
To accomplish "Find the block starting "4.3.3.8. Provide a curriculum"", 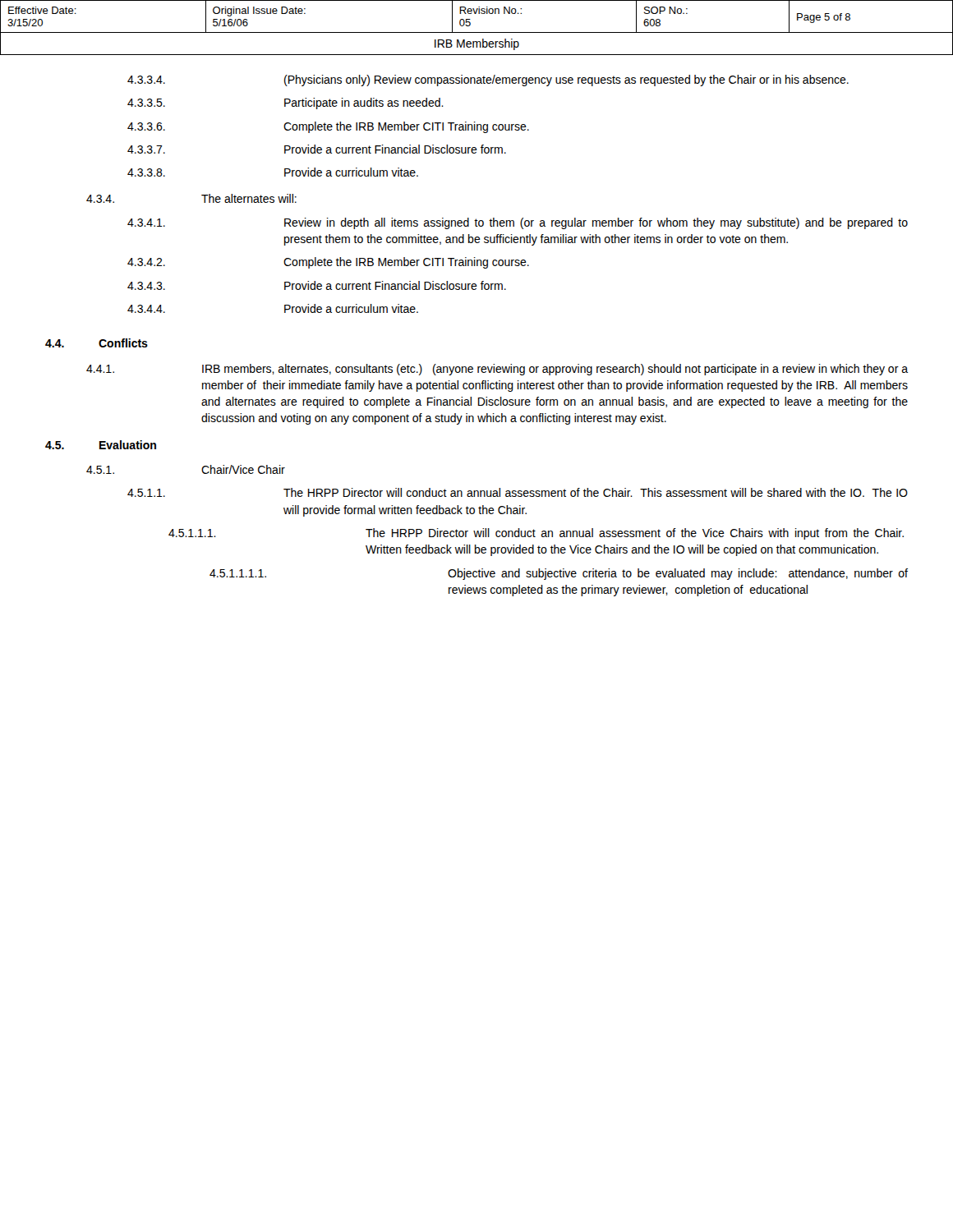I will pyautogui.click(x=150, y=172).
